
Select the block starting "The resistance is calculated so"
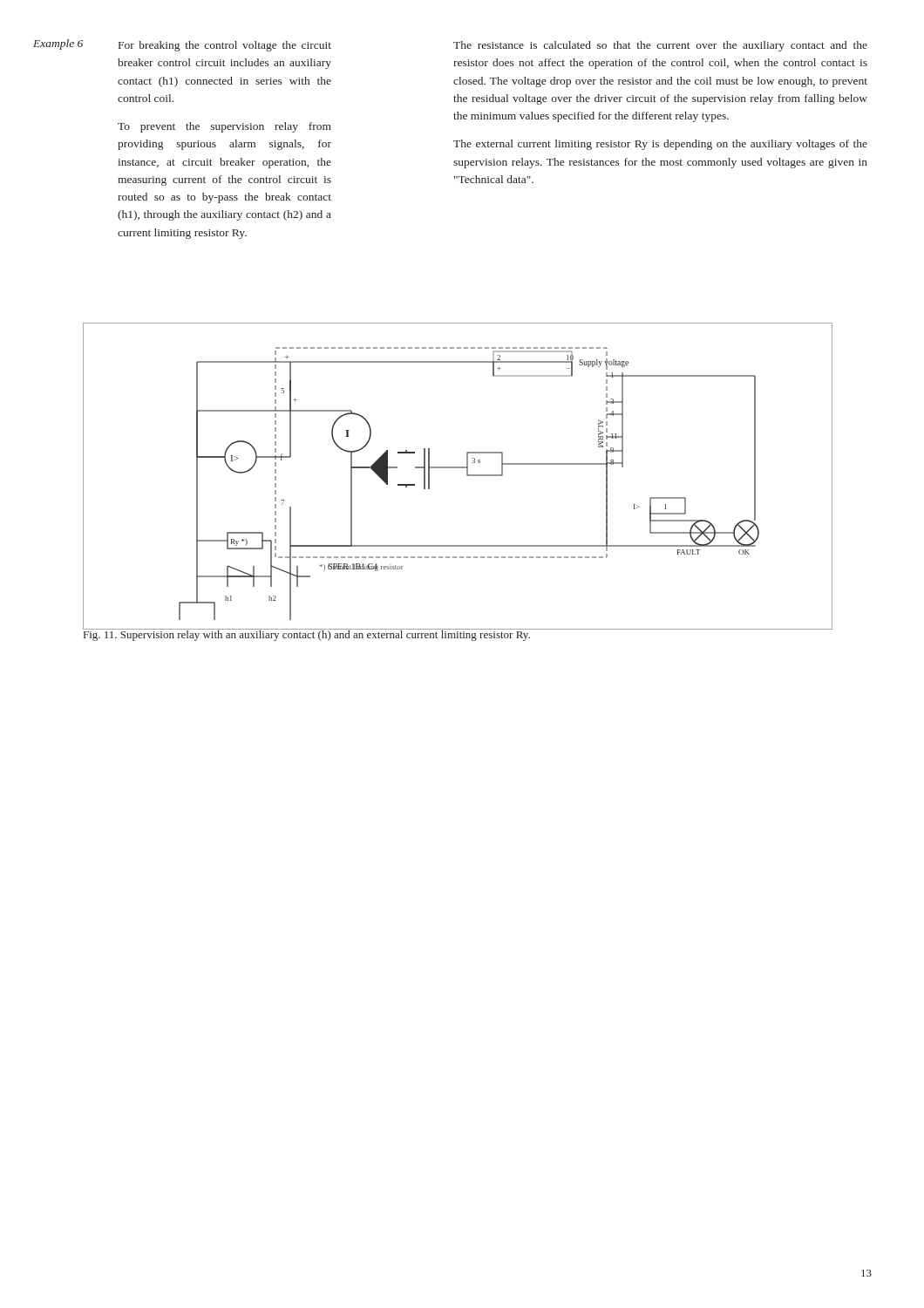pos(660,112)
